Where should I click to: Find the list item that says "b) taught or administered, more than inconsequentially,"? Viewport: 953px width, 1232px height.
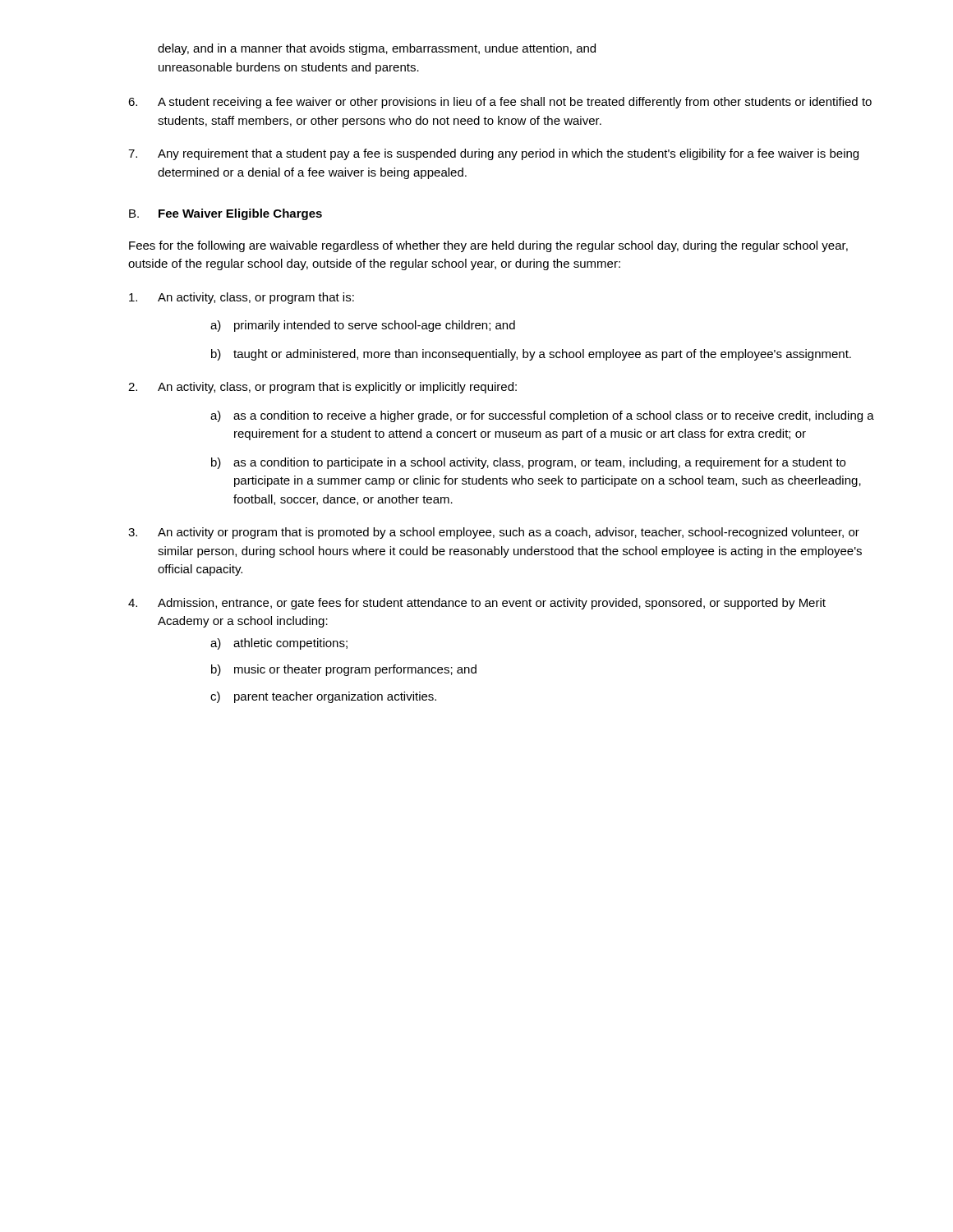pos(531,354)
